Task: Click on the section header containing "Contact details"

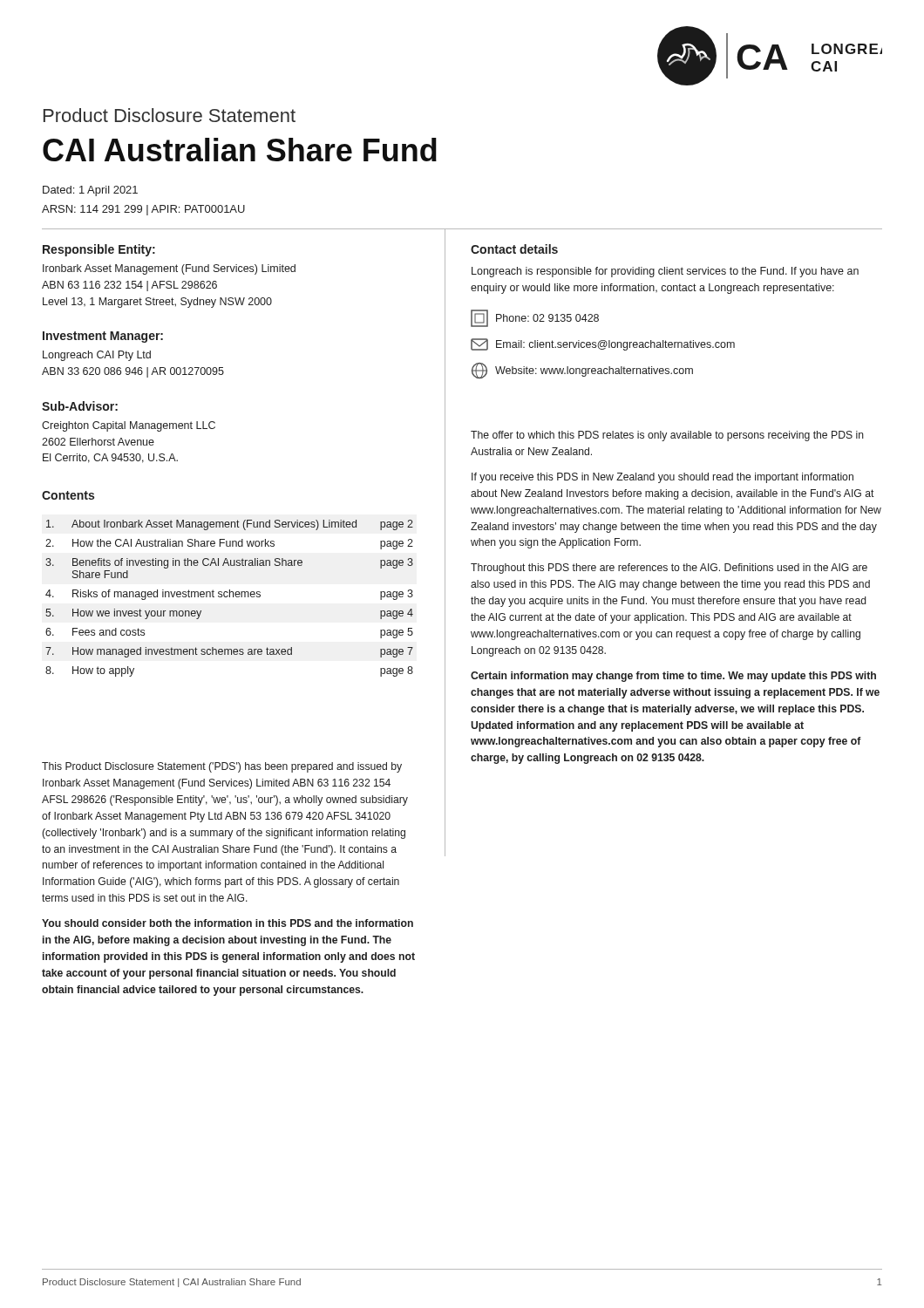Action: click(x=514, y=249)
